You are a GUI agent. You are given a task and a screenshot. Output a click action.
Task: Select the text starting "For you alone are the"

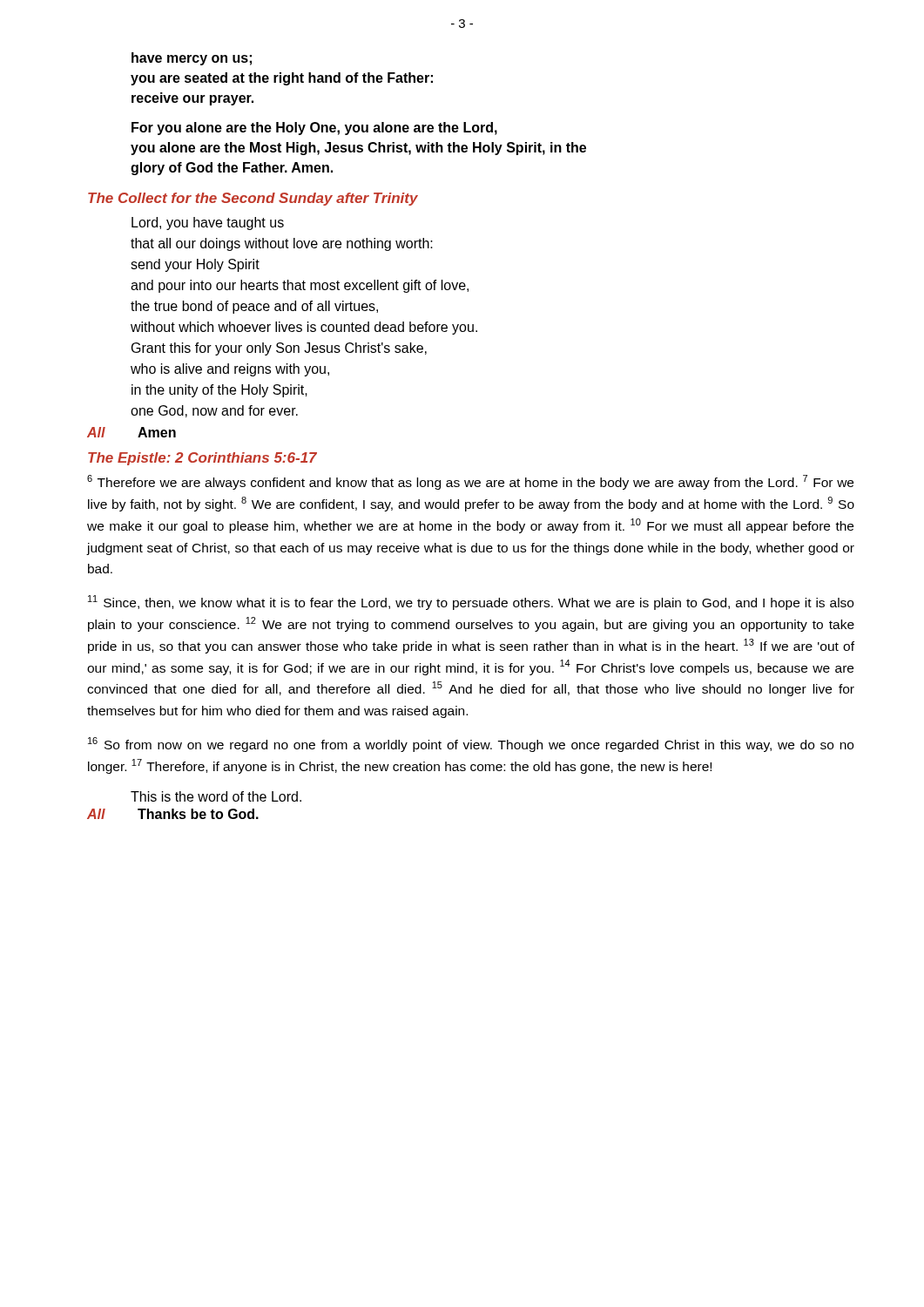click(359, 147)
